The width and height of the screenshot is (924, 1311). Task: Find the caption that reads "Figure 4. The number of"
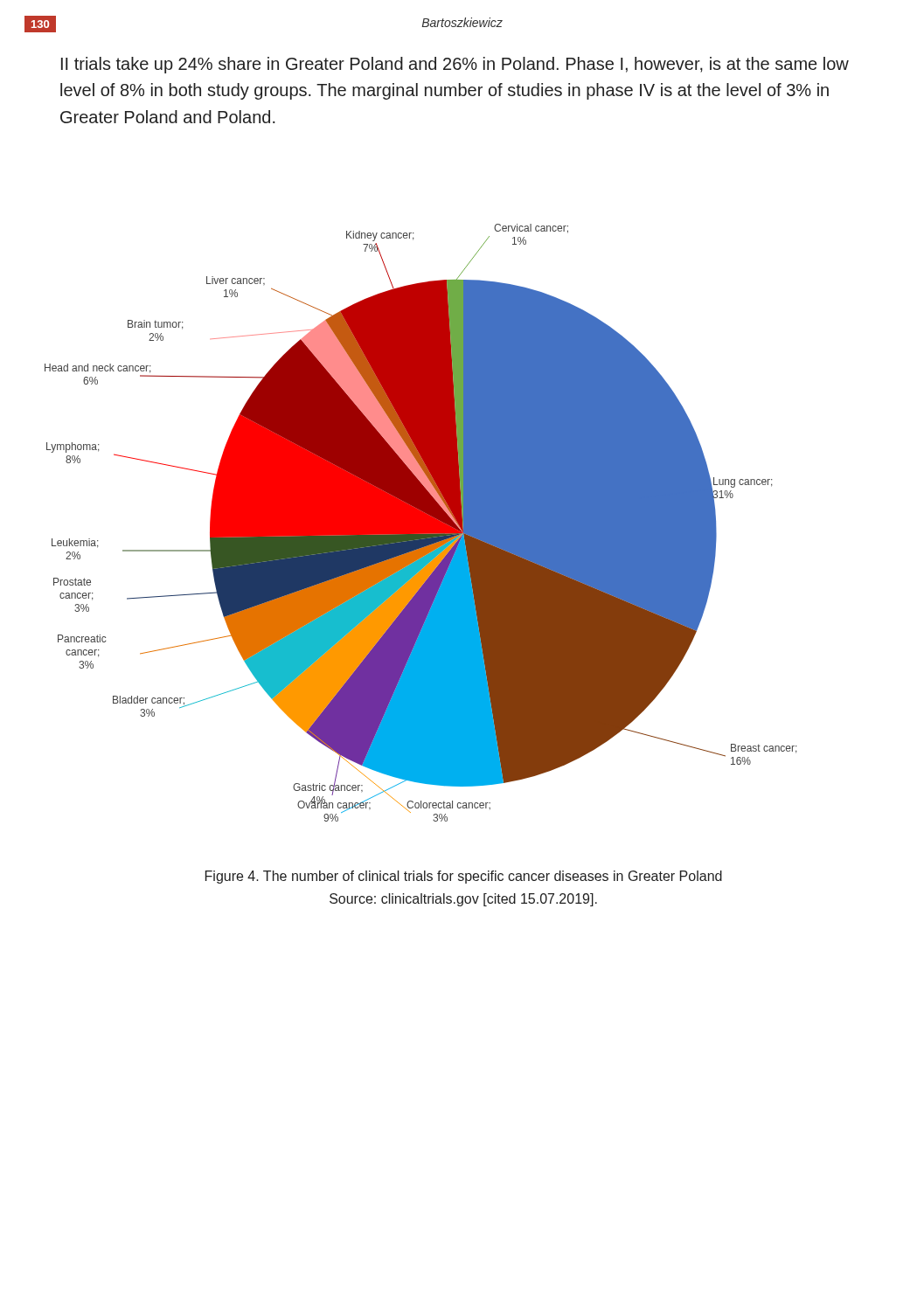[463, 888]
